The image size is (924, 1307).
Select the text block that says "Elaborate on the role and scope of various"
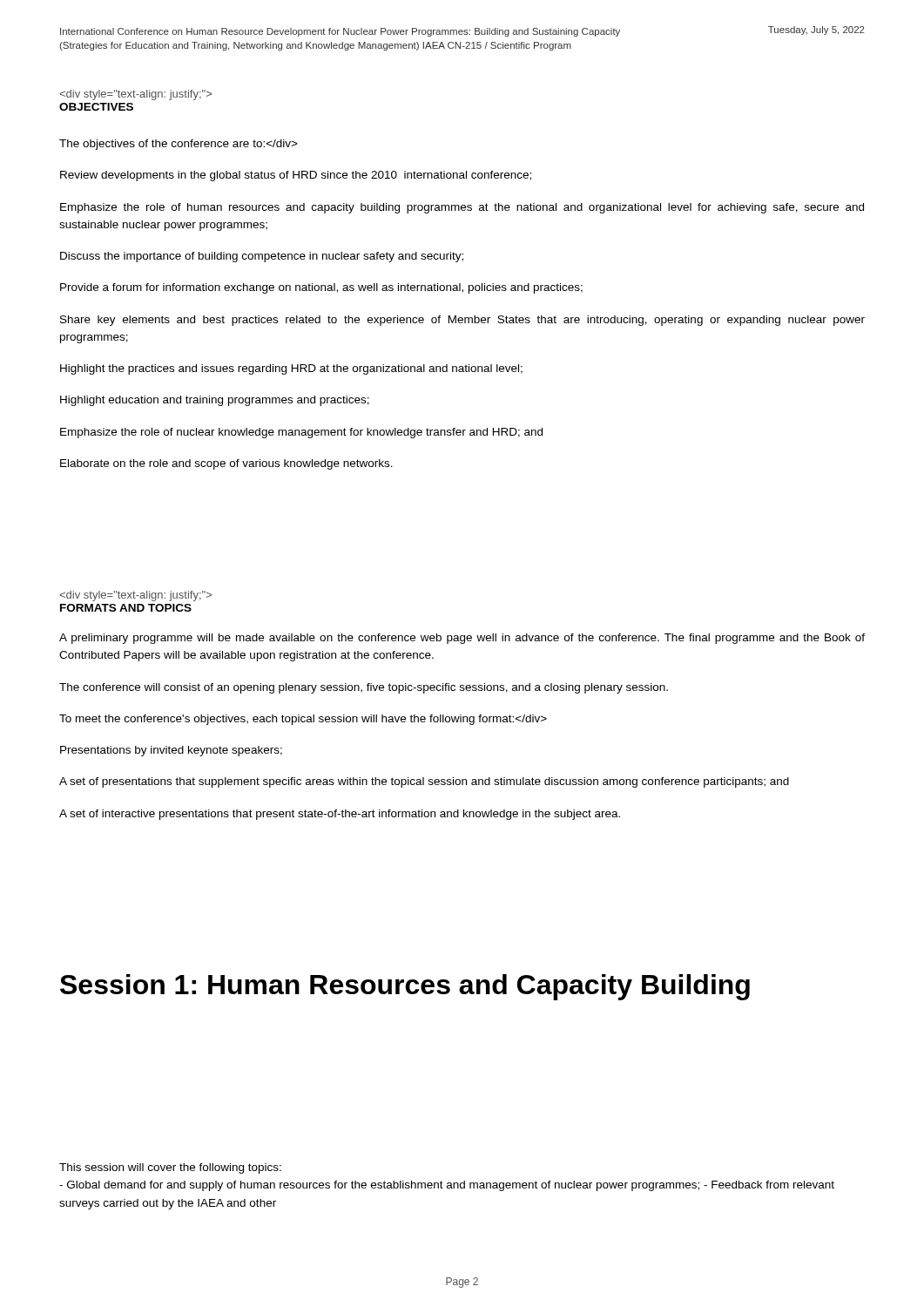pyautogui.click(x=226, y=463)
